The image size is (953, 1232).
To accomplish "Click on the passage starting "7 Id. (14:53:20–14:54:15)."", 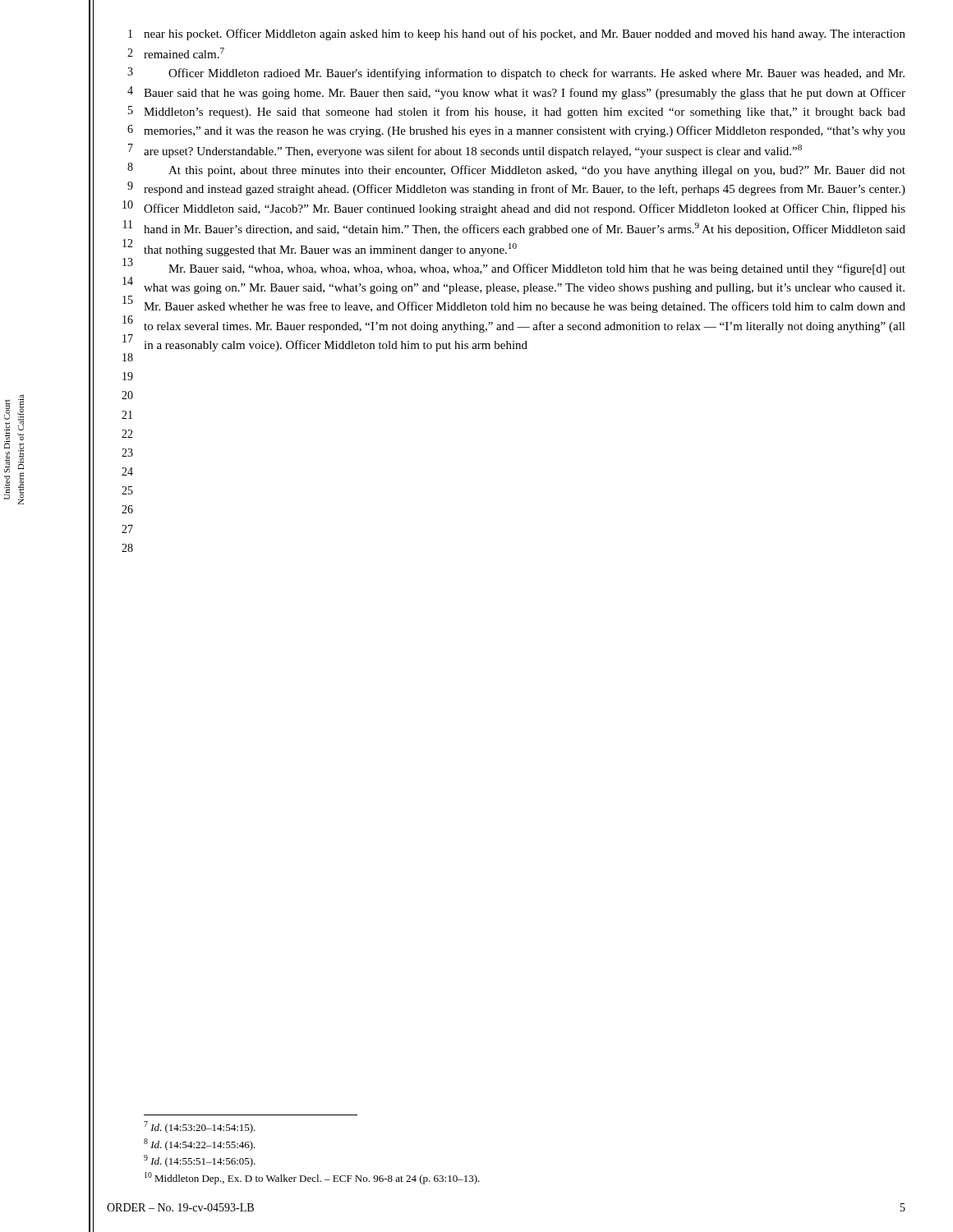I will (200, 1127).
